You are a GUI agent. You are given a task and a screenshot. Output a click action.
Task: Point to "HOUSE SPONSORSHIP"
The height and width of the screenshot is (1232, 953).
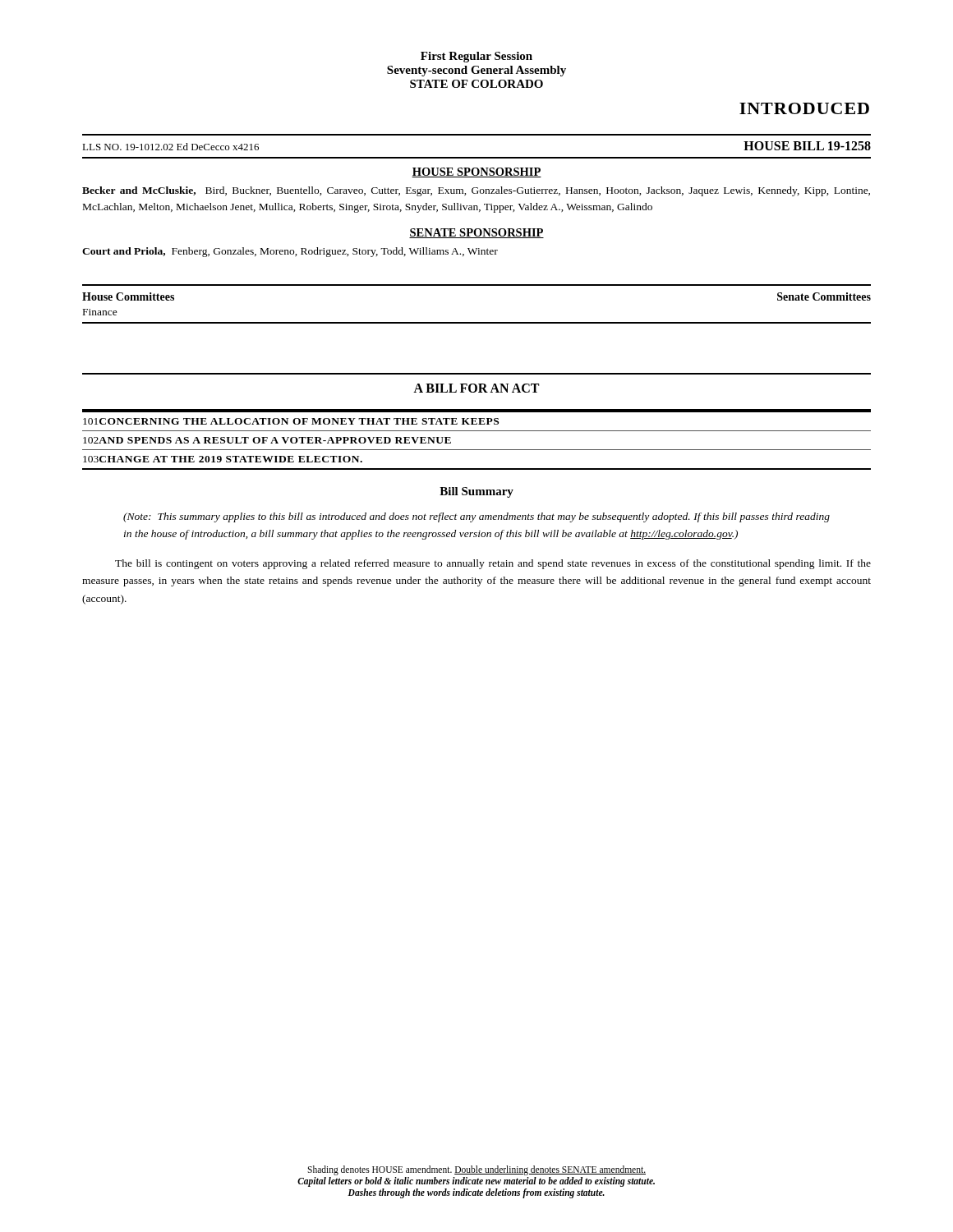click(x=476, y=172)
